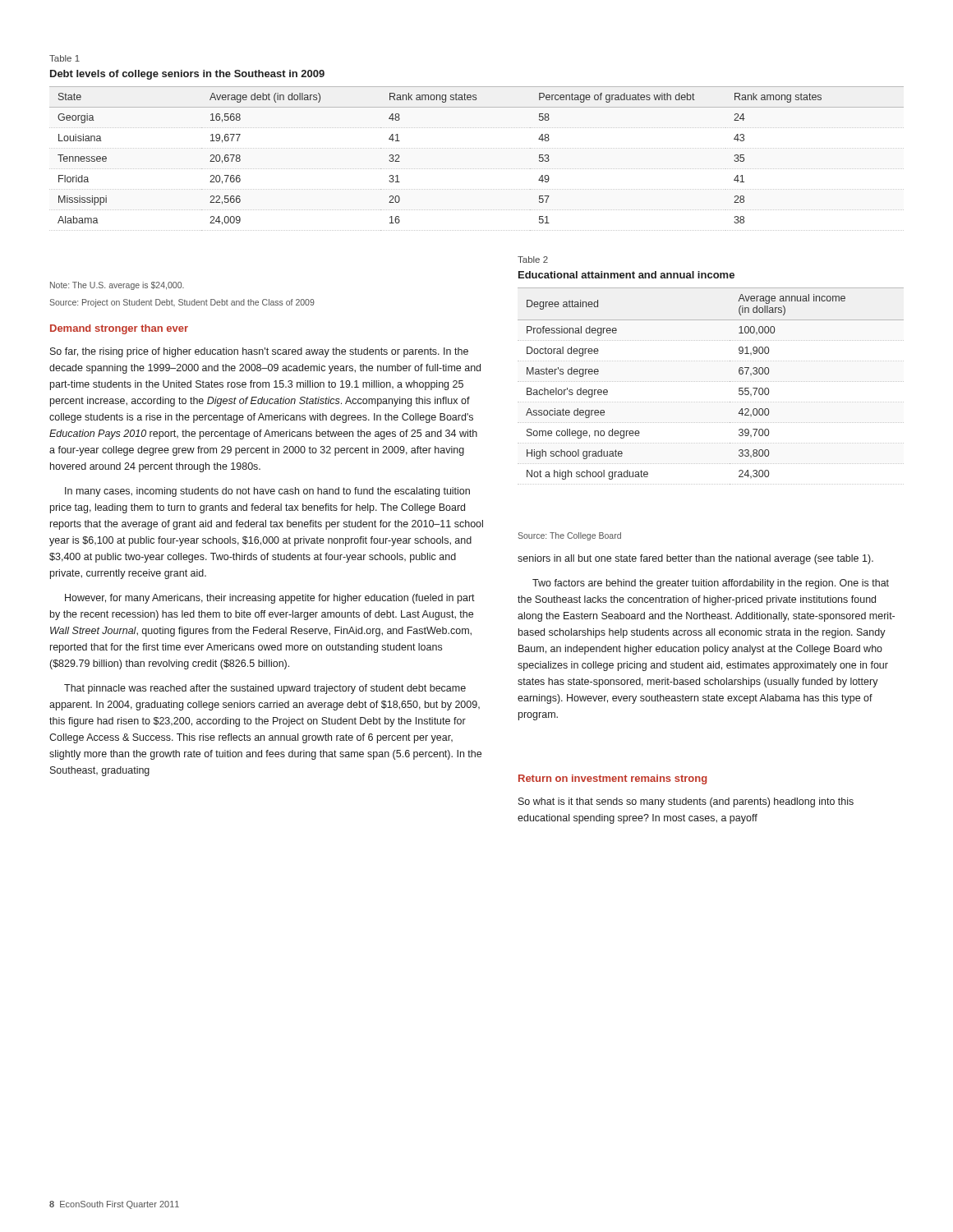Find the table that mentions "Percentage of graduates with debt"
The image size is (953, 1232).
(476, 158)
